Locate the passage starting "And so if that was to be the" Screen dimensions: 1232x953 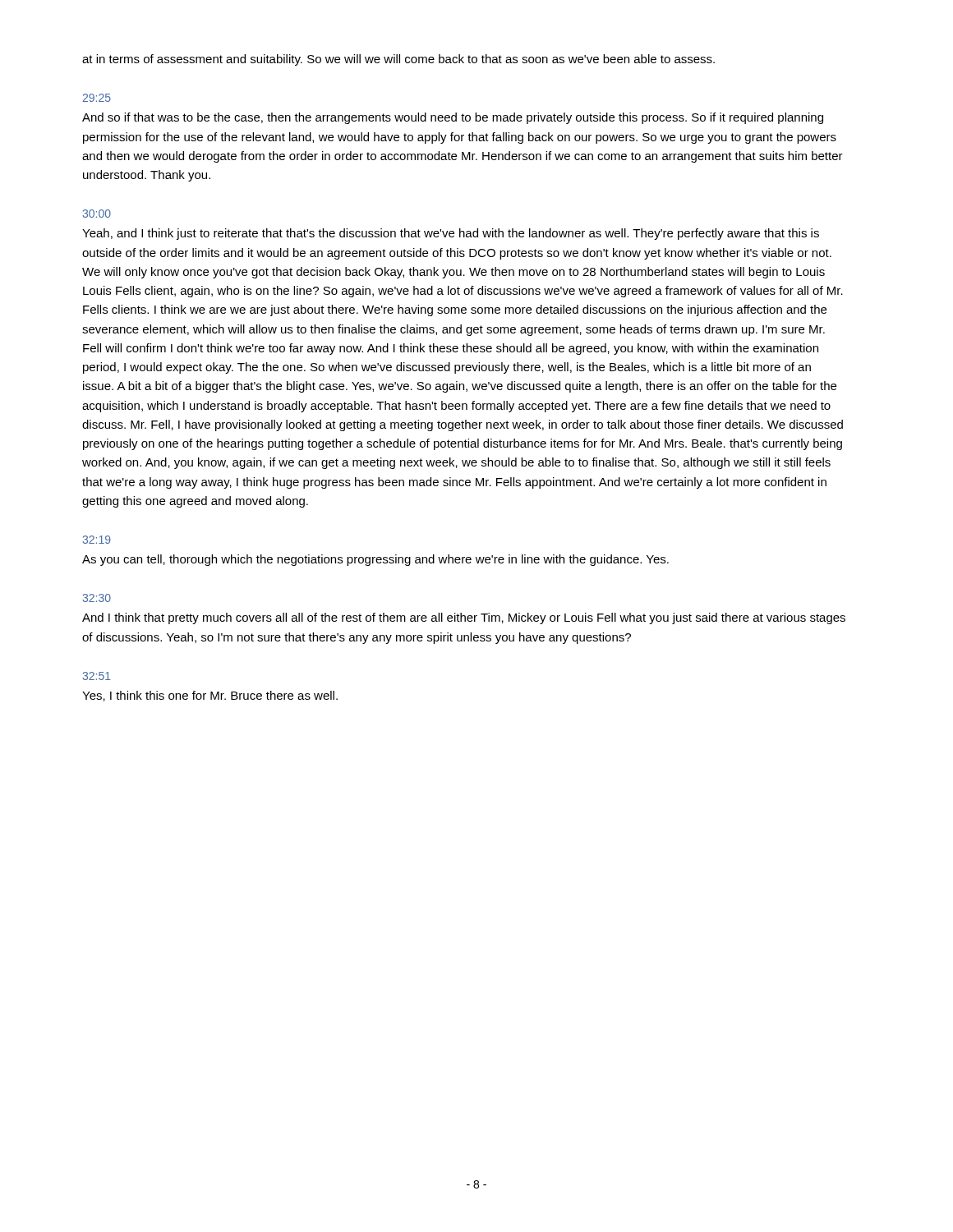coord(462,146)
